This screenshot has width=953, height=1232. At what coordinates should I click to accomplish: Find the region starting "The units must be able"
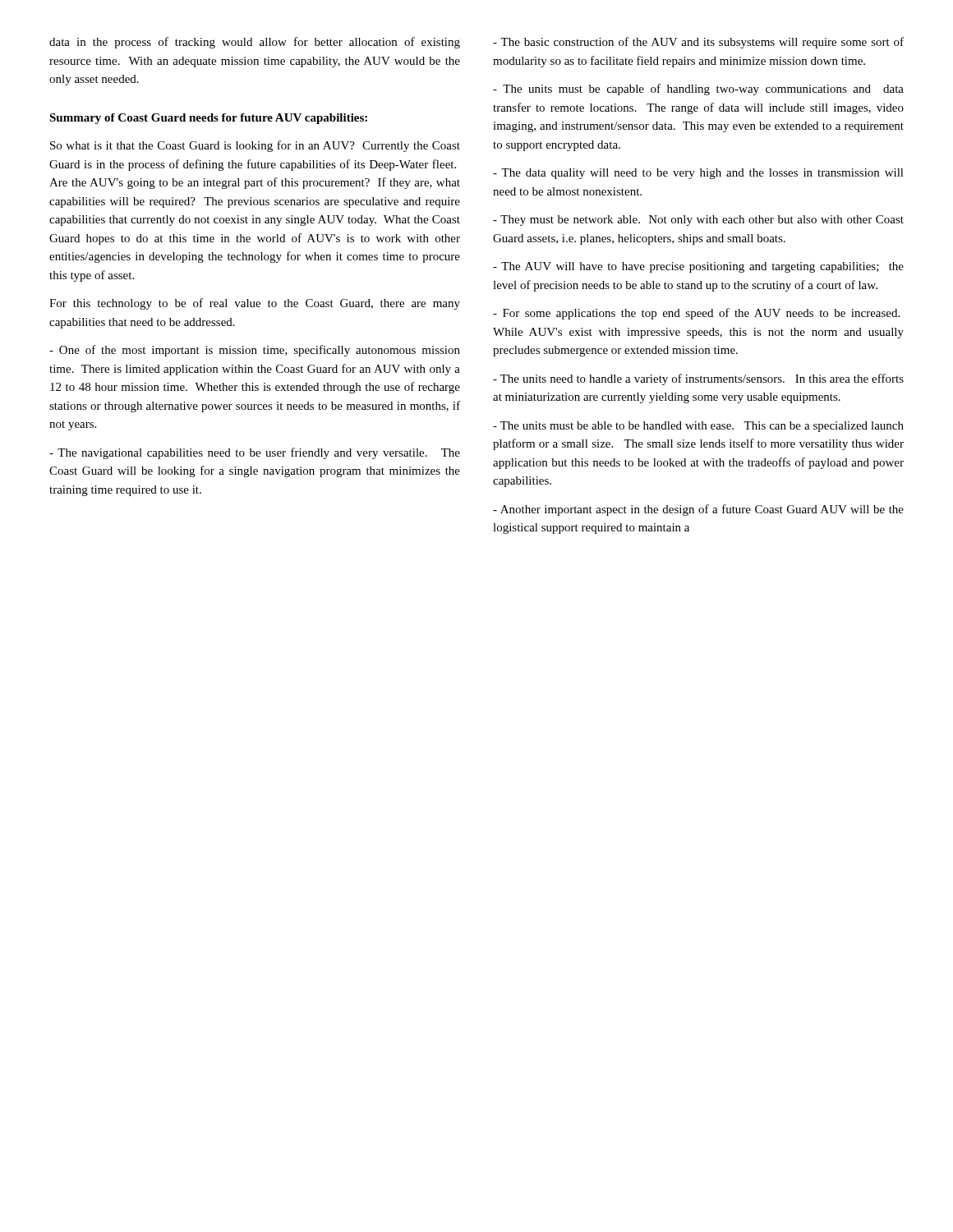[698, 453]
